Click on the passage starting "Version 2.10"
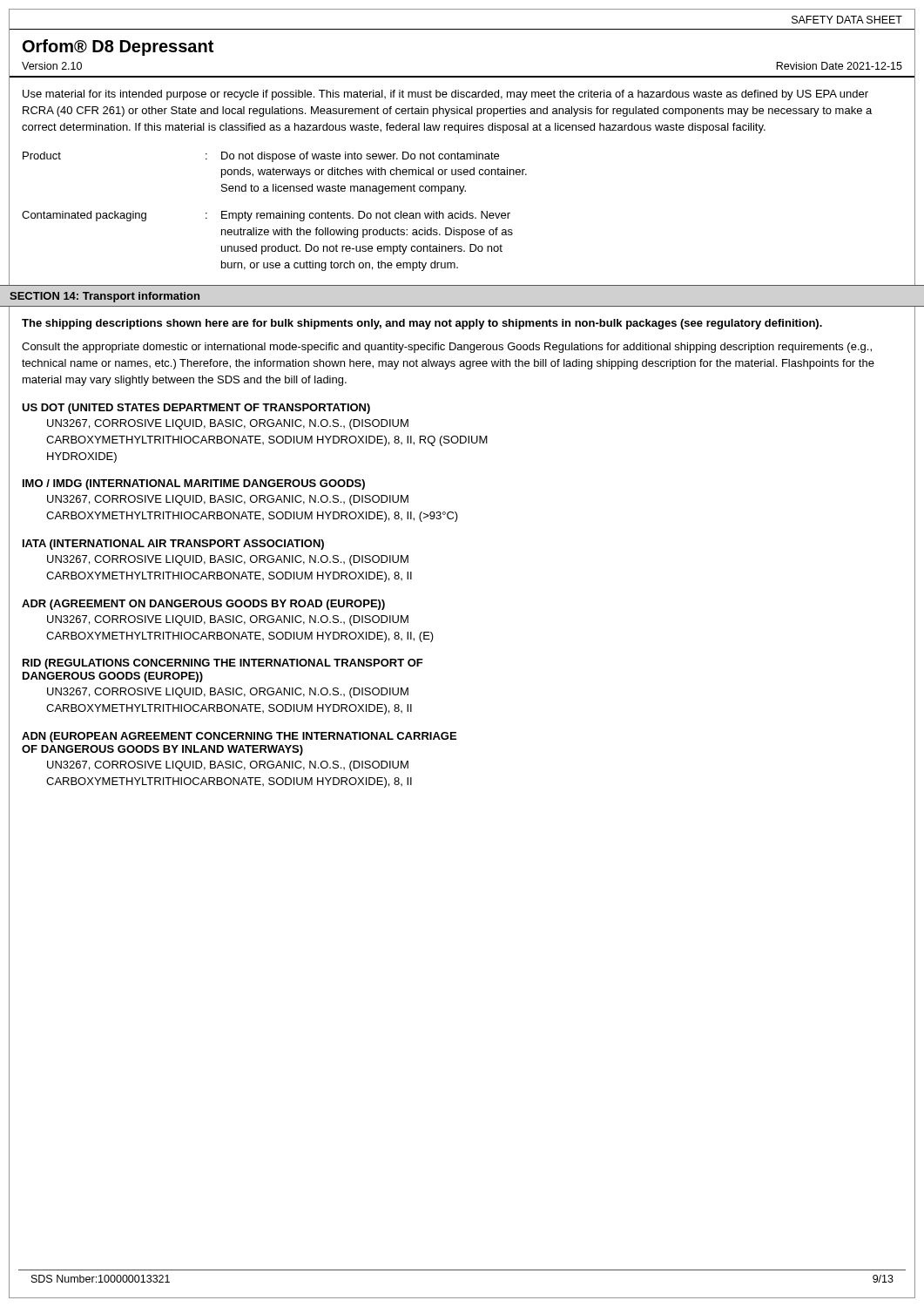This screenshot has width=924, height=1307. pyautogui.click(x=52, y=66)
